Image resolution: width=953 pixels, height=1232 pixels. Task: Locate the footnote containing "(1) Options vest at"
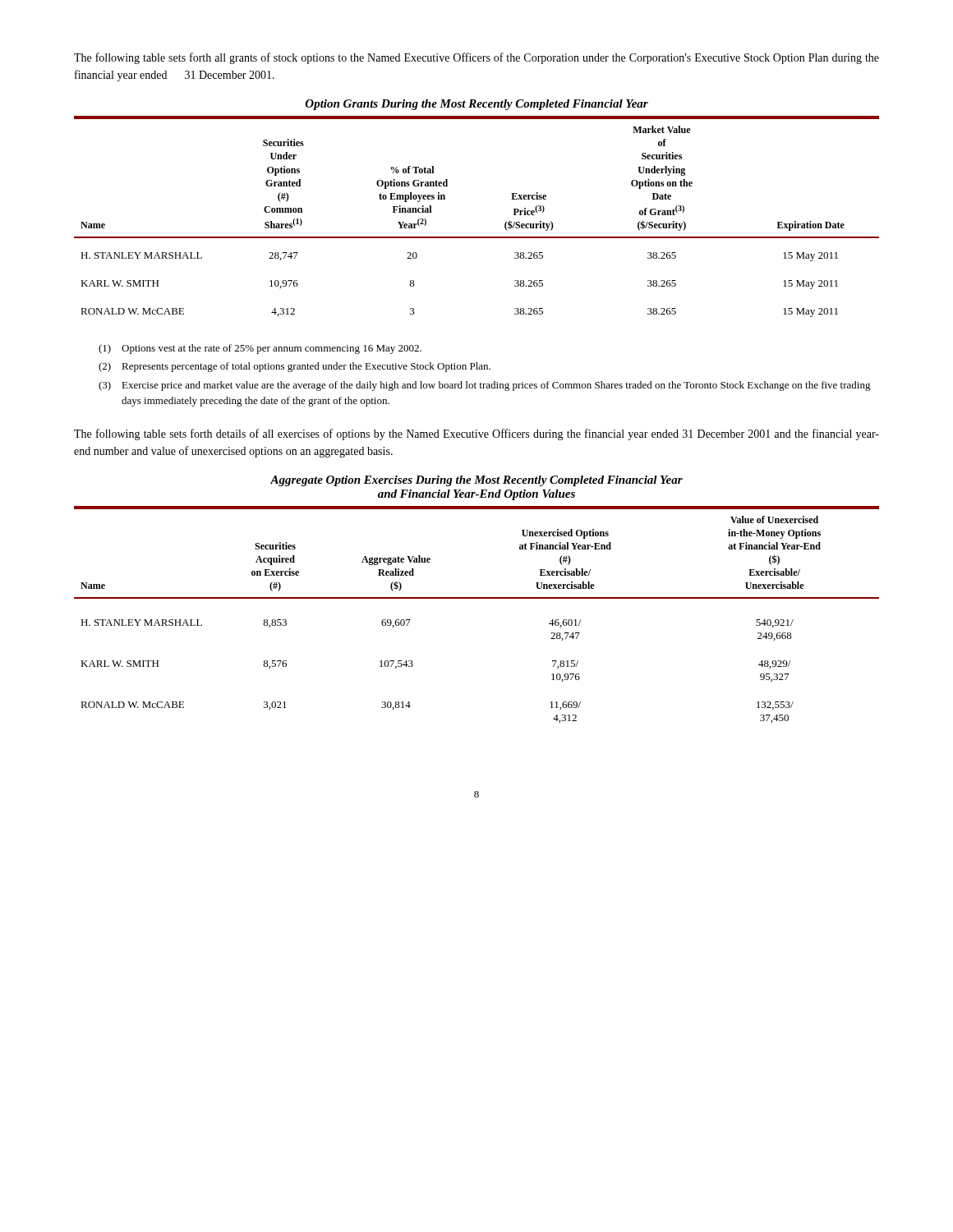pos(489,374)
